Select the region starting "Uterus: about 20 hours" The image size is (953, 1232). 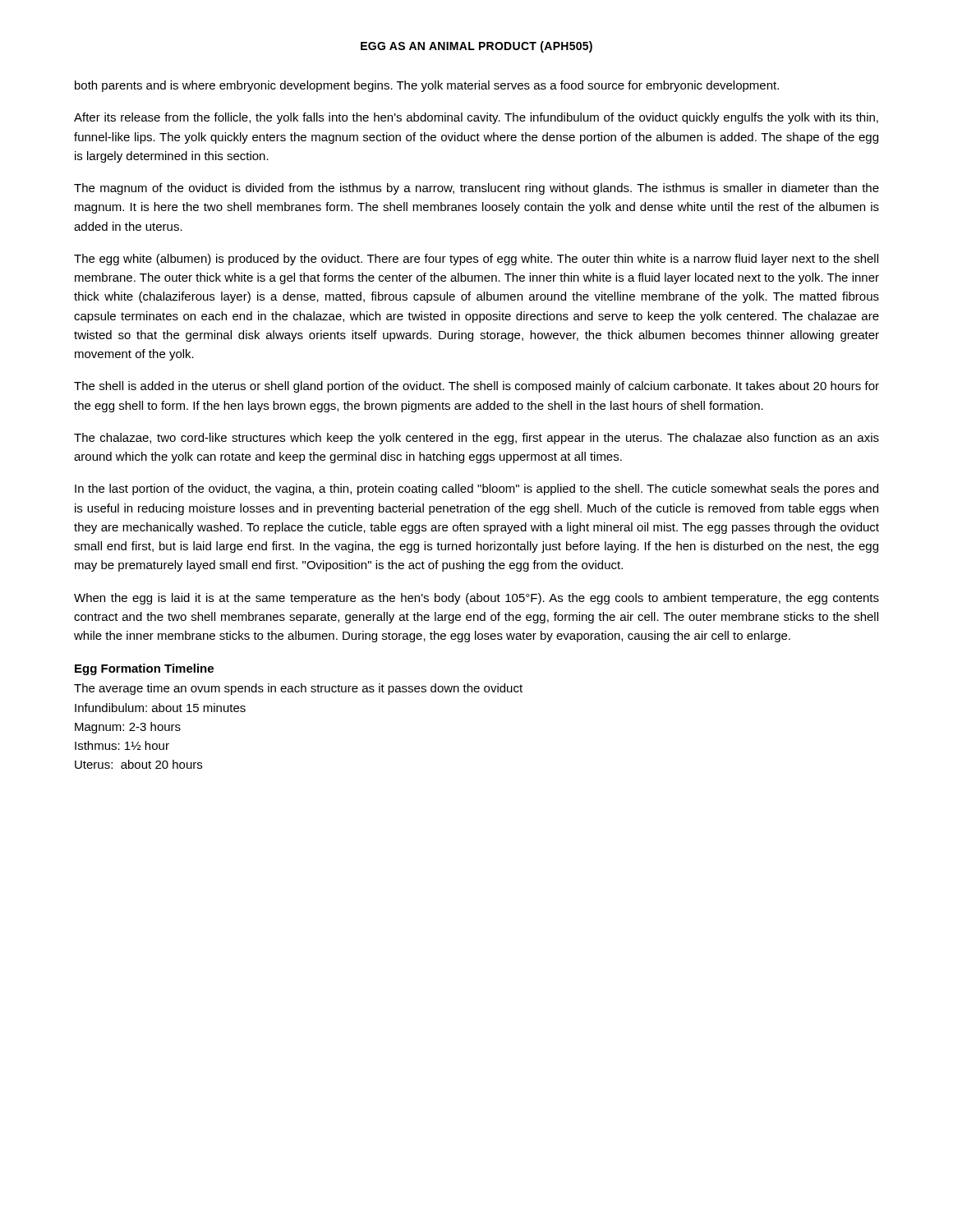pyautogui.click(x=138, y=764)
